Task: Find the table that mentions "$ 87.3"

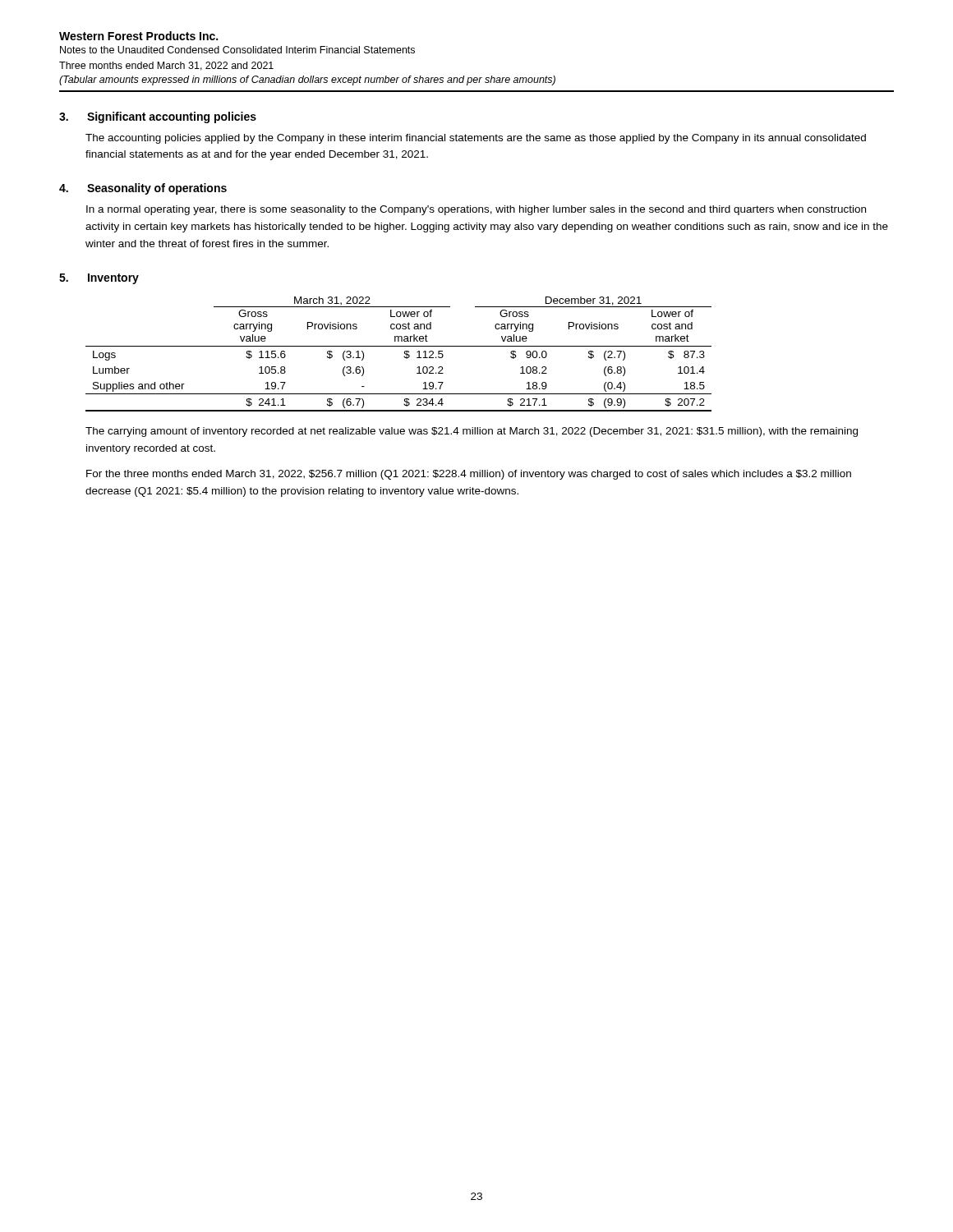Action: (490, 352)
